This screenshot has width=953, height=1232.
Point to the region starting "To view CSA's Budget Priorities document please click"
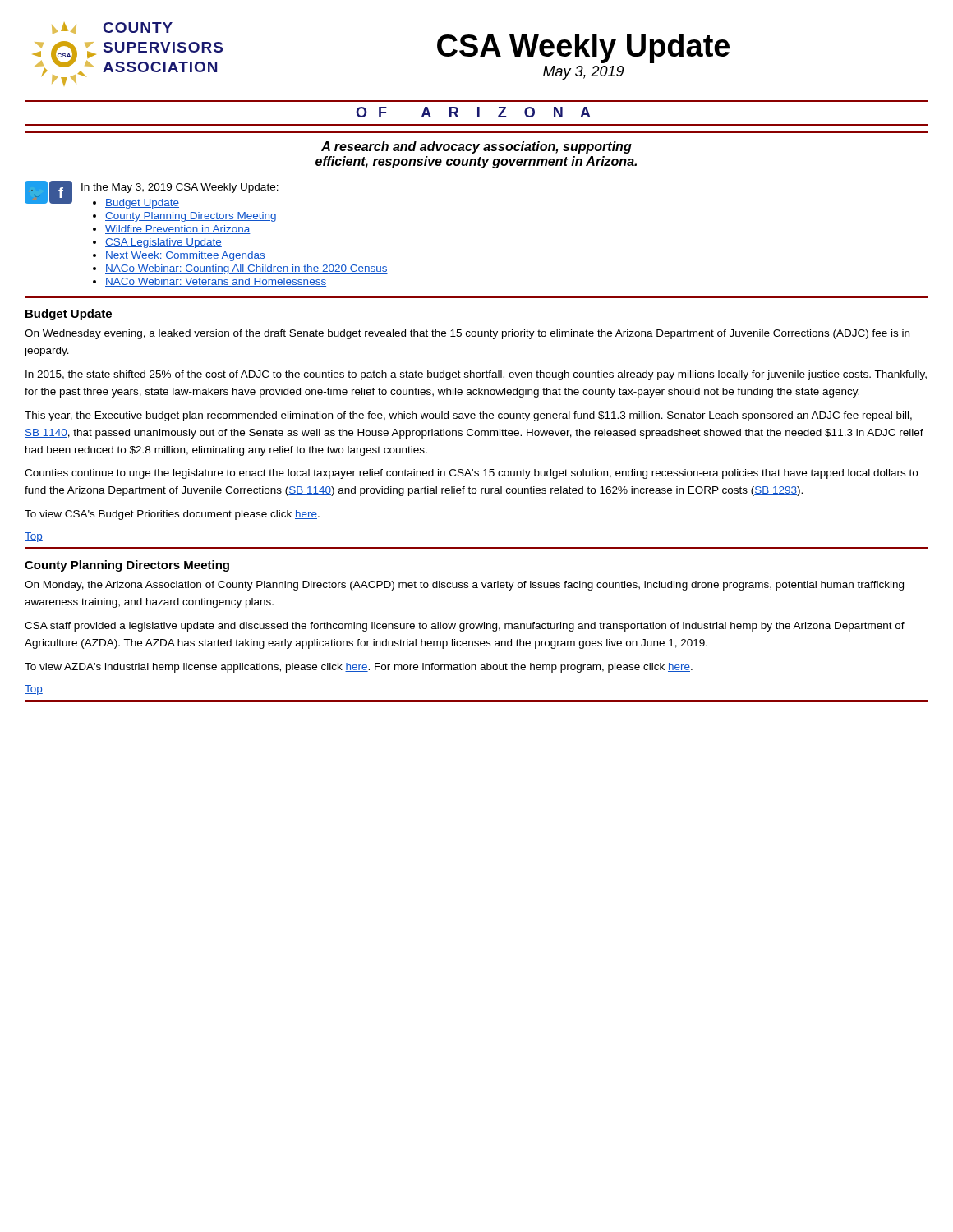172,514
